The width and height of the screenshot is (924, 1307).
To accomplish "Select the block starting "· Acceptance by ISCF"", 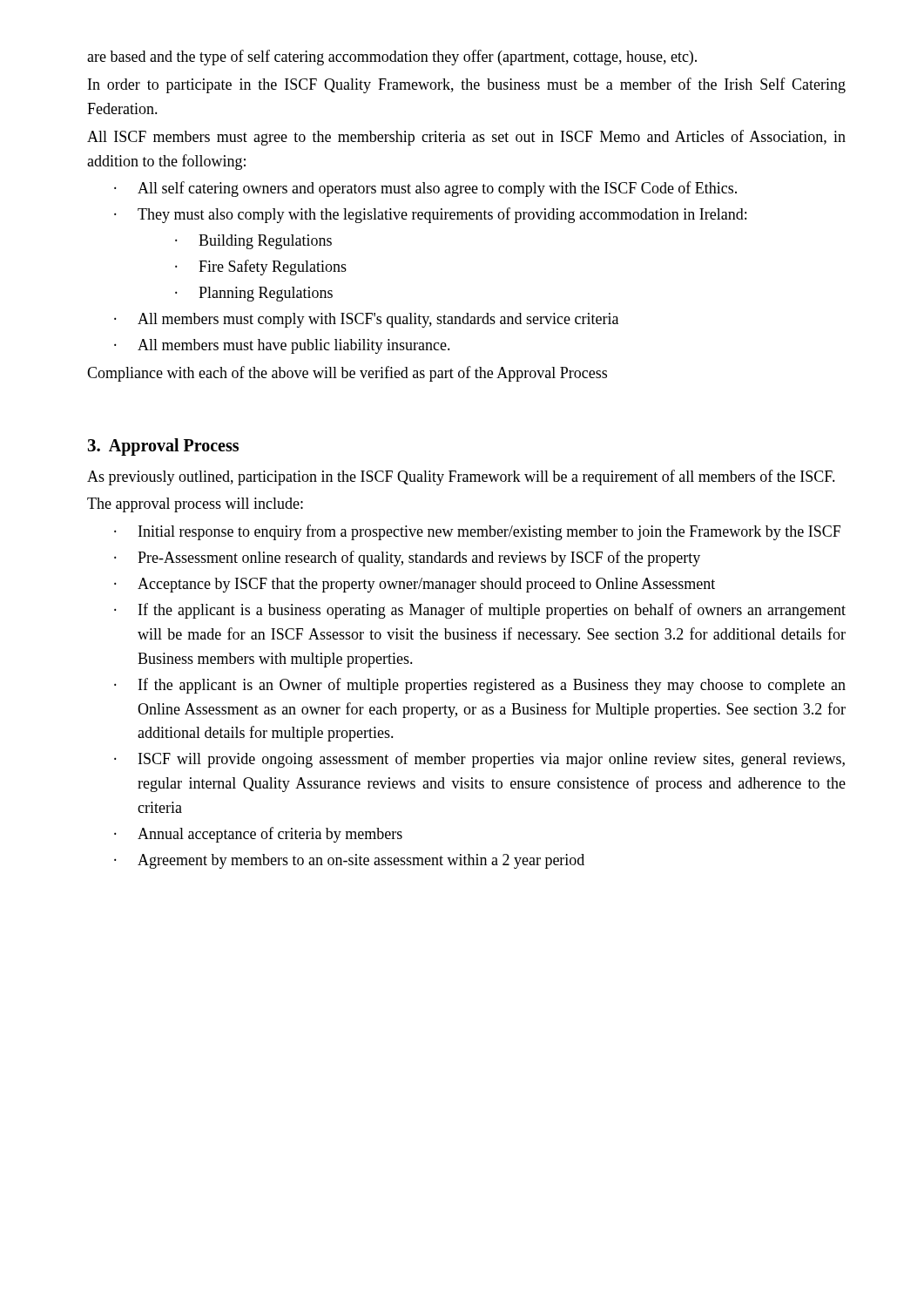I will pyautogui.click(x=479, y=585).
